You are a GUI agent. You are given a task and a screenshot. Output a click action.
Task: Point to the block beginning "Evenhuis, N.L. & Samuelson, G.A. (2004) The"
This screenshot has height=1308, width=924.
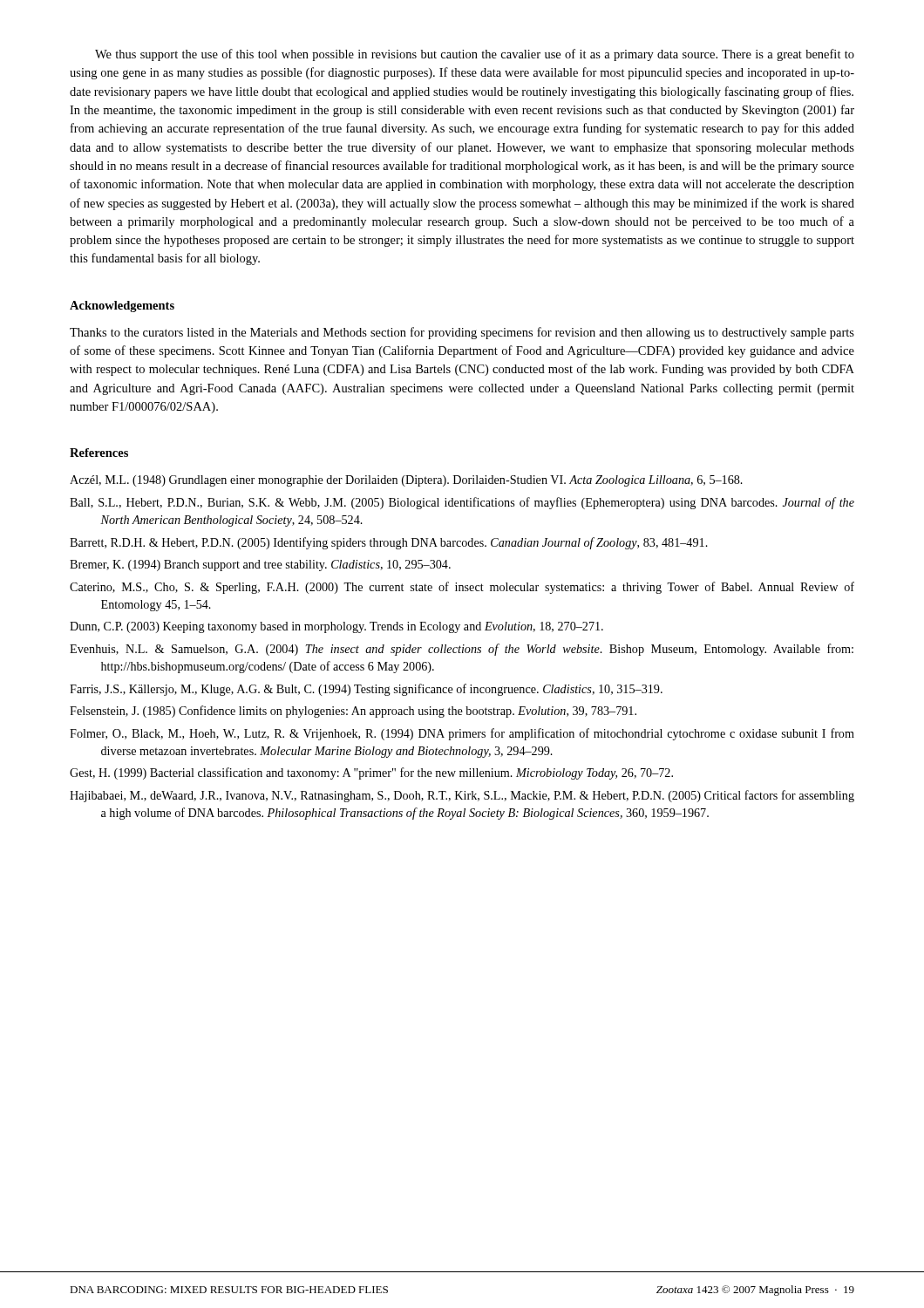click(462, 658)
